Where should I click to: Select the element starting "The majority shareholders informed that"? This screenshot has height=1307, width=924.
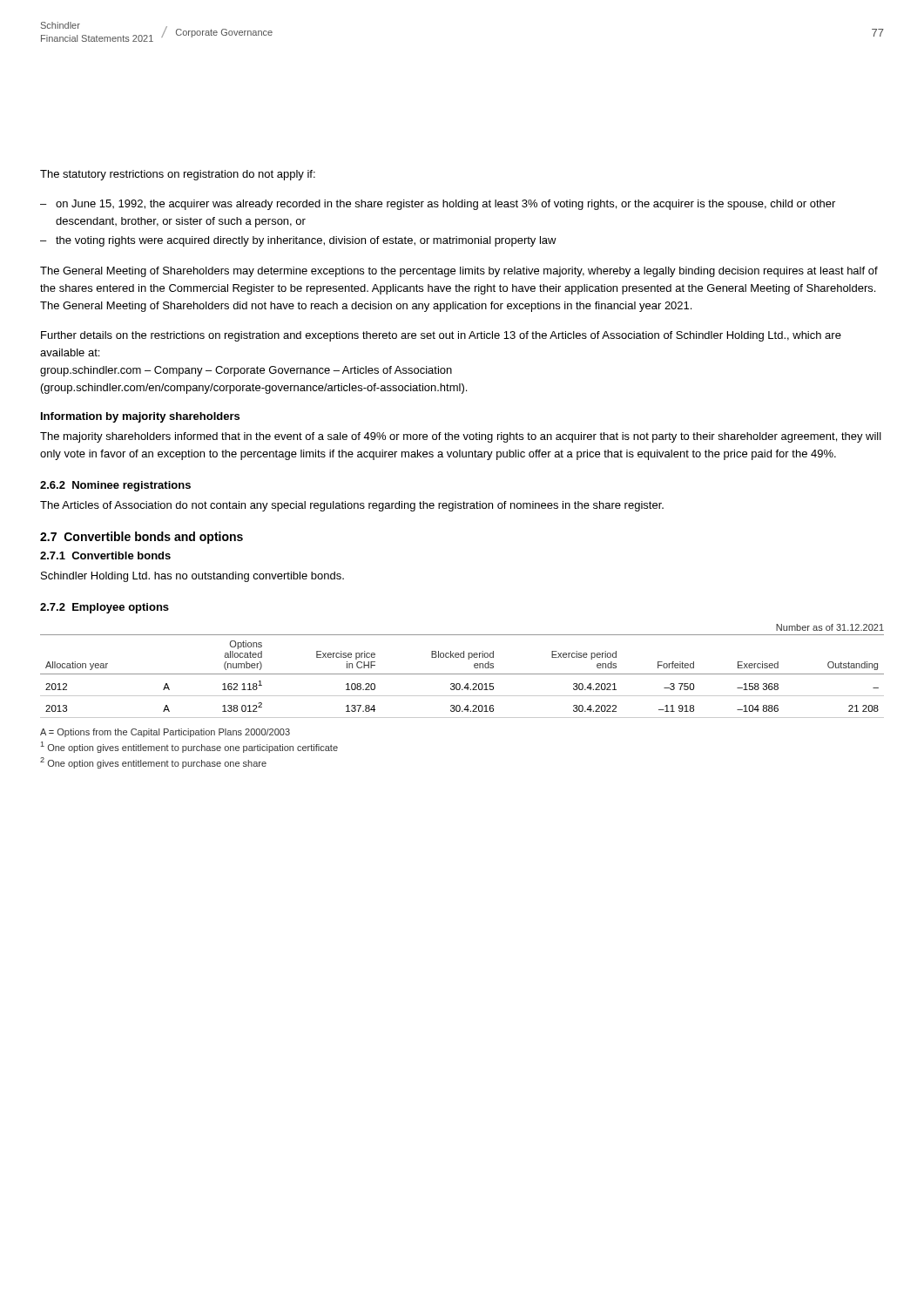click(462, 445)
